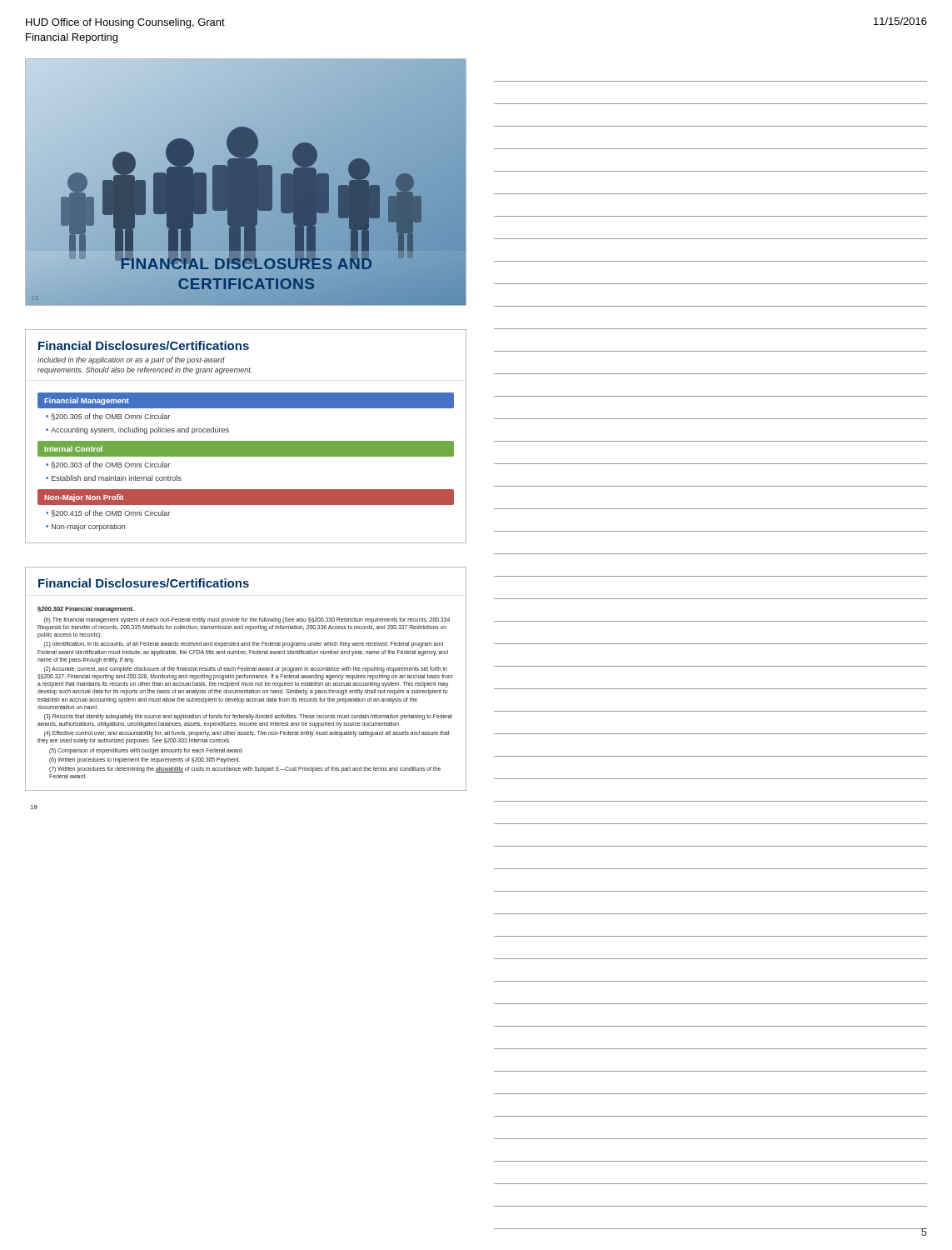This screenshot has width=952, height=1250.
Task: Click on the illustration
Action: pyautogui.click(x=246, y=182)
